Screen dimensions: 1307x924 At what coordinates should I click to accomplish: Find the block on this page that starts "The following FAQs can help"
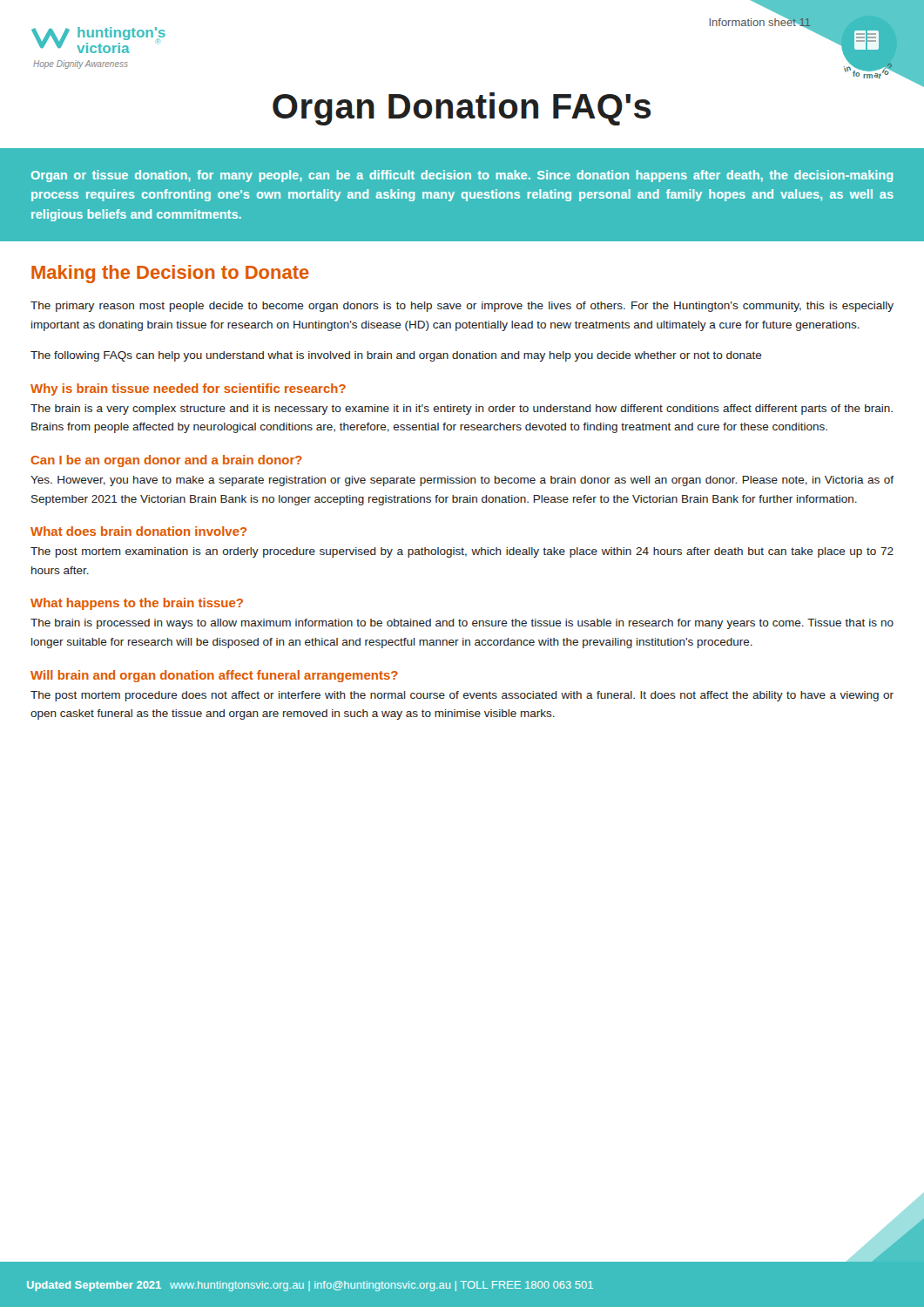396,355
